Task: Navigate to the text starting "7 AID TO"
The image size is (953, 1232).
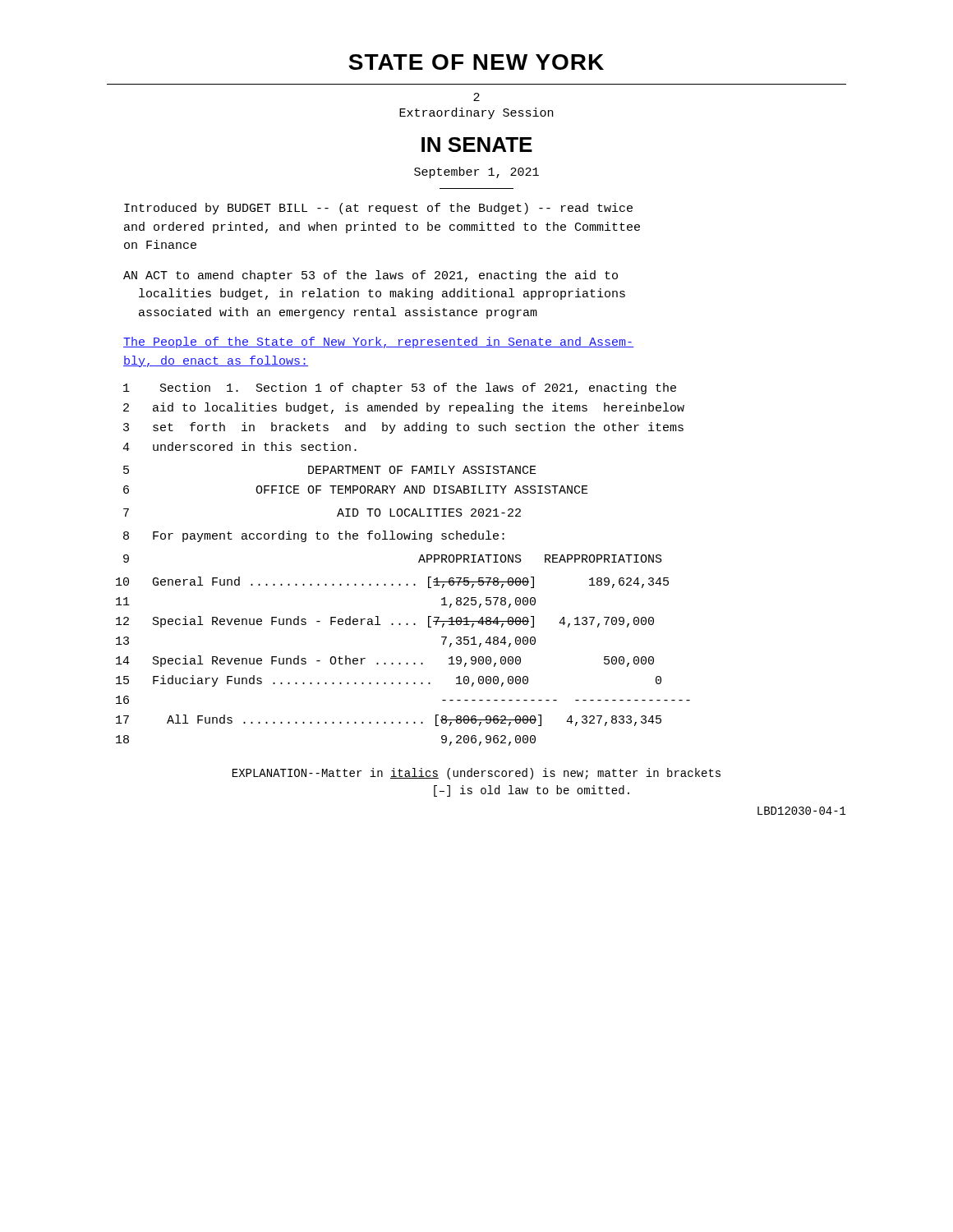Action: tap(476, 514)
